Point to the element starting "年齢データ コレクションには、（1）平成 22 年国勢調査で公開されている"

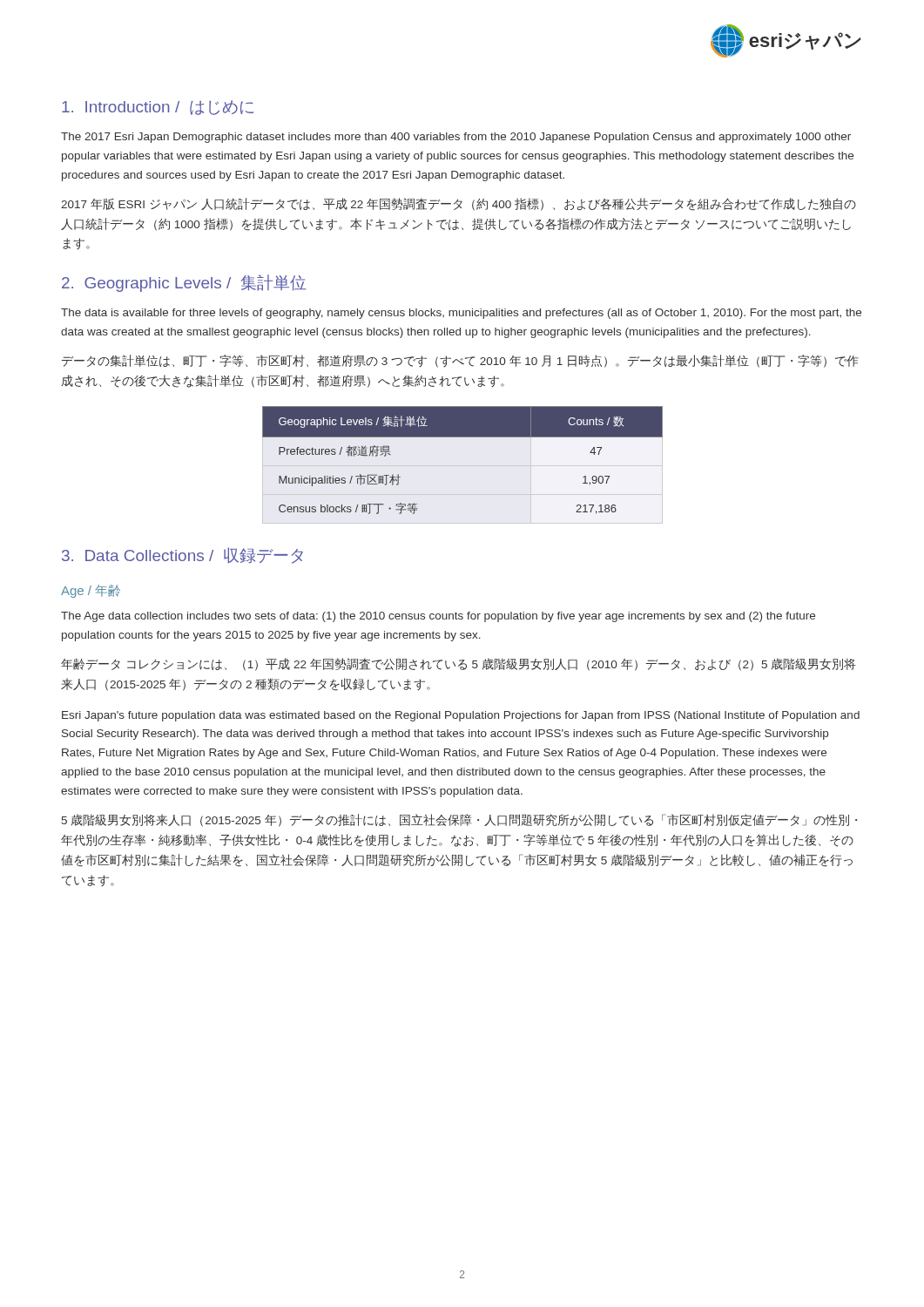click(x=459, y=674)
